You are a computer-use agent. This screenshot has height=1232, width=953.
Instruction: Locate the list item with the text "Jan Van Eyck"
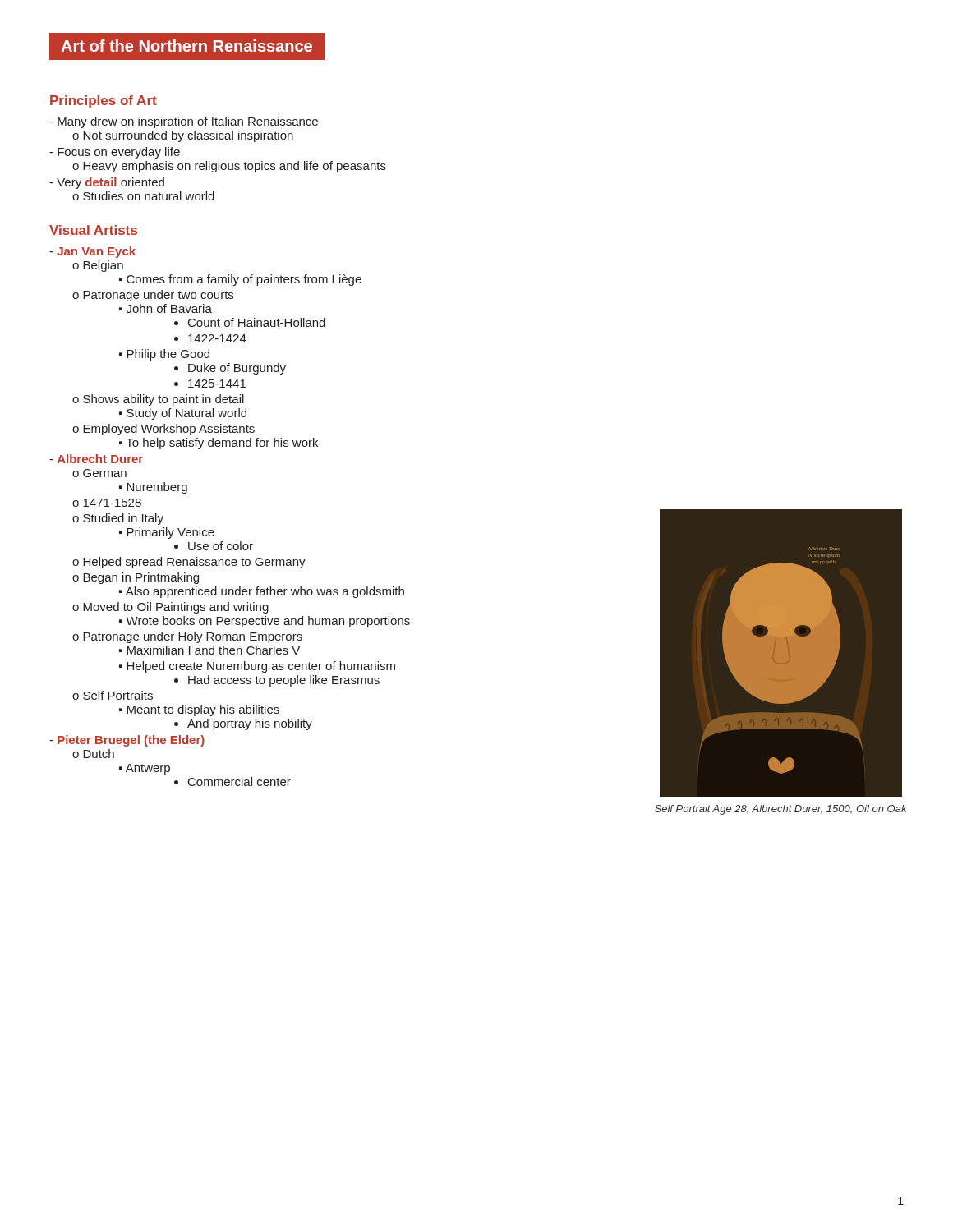pyautogui.click(x=92, y=252)
